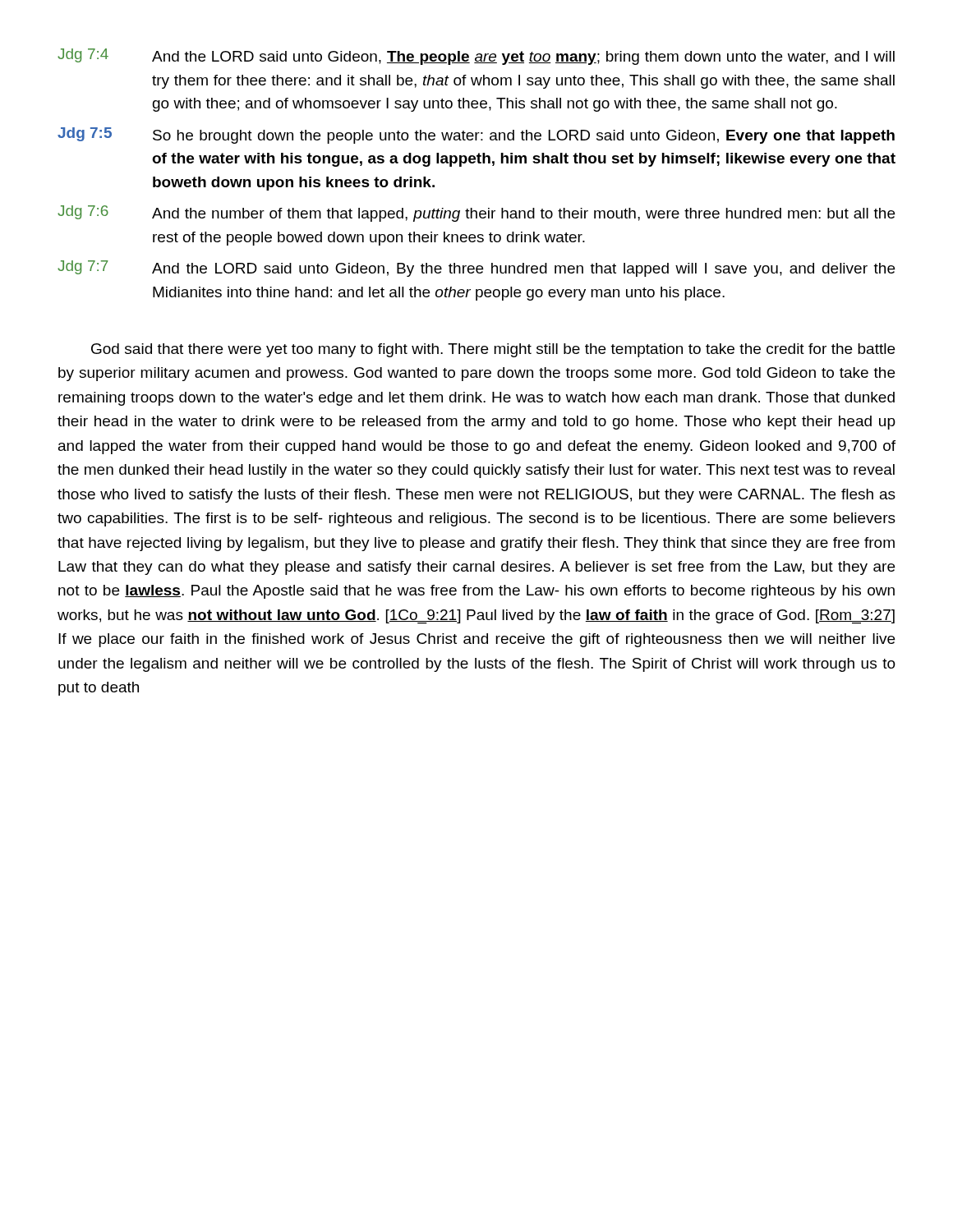Click on the list item with the text "Jdg 7:6 And the number"

[476, 225]
